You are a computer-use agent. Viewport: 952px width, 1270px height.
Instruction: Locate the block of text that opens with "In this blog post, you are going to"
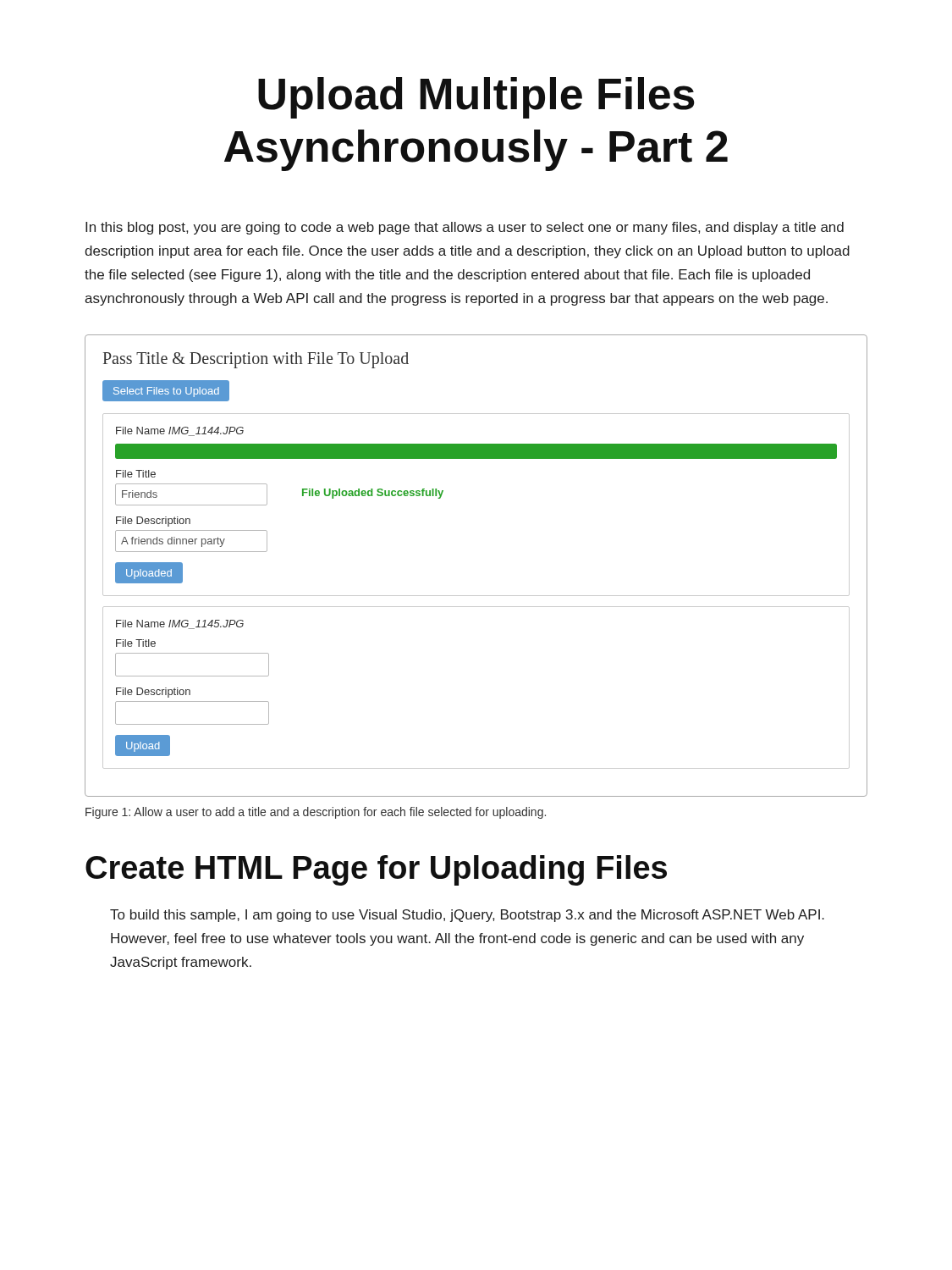pos(467,263)
